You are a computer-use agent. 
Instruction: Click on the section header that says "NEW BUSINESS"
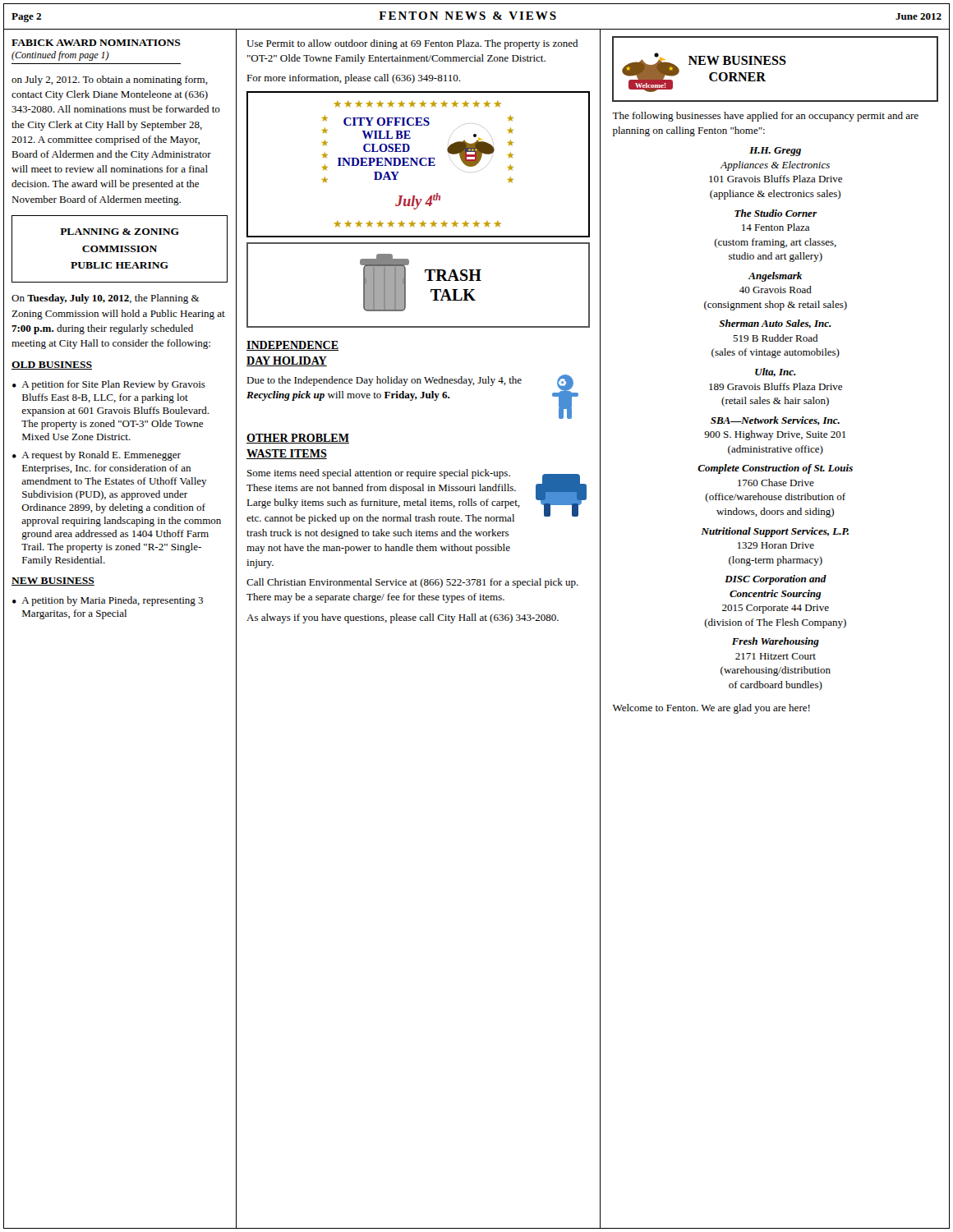53,582
